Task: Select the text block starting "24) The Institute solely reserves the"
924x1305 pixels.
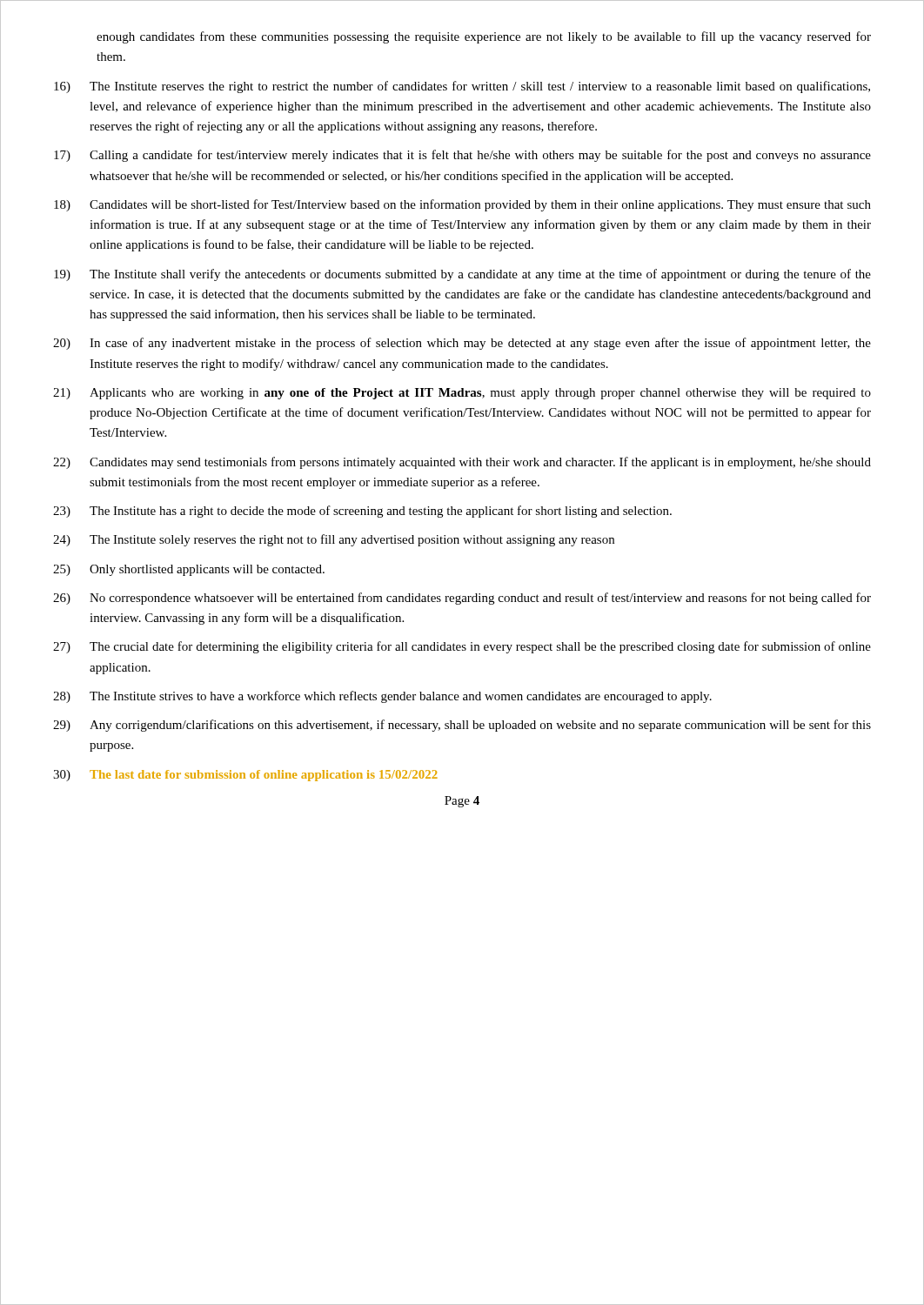Action: [462, 540]
